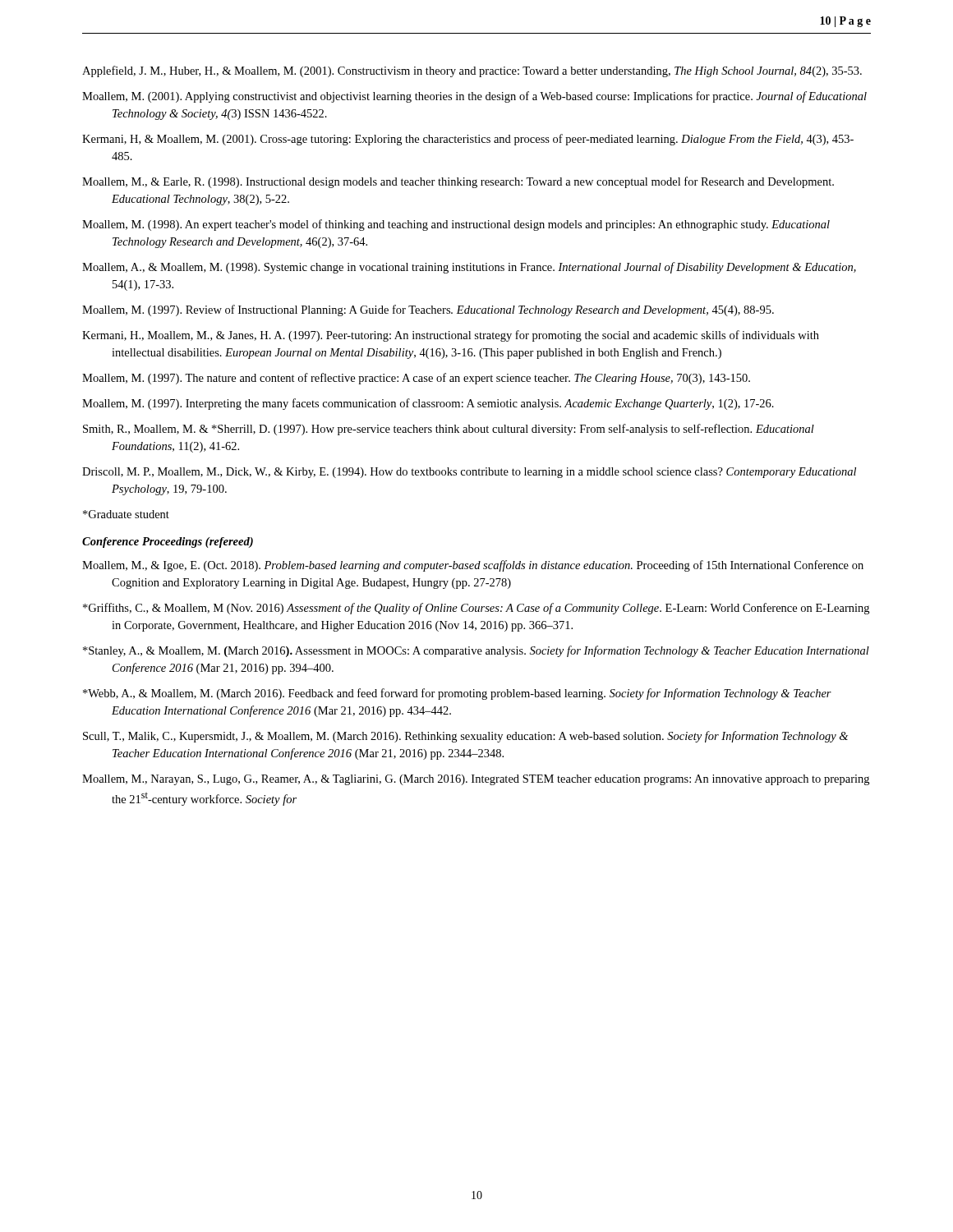
Task: Click on the element starting "*Stanley, A., & Moallem, M. (March 2016)."
Action: point(476,659)
